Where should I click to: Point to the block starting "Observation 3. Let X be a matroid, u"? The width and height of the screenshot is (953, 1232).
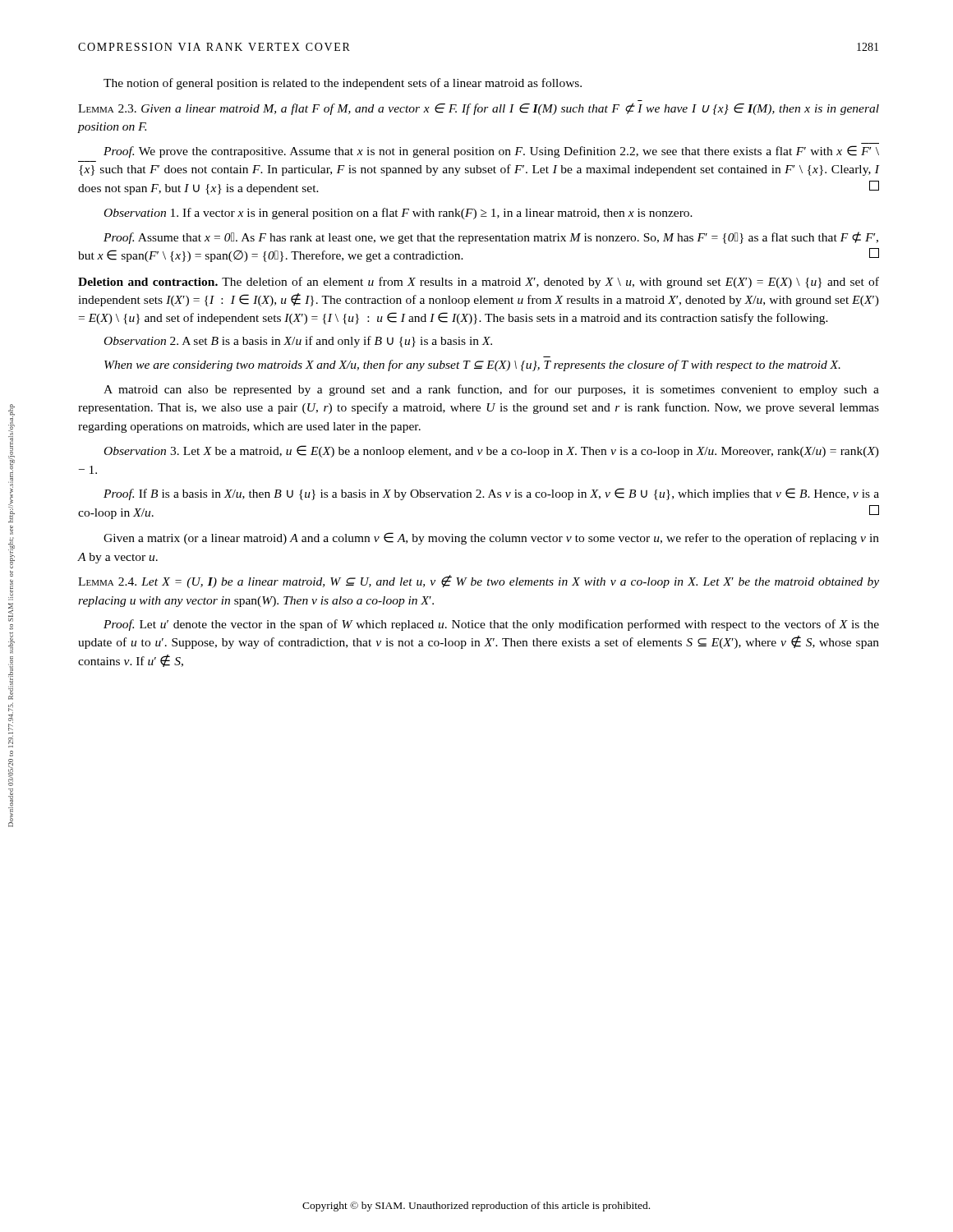tap(479, 460)
